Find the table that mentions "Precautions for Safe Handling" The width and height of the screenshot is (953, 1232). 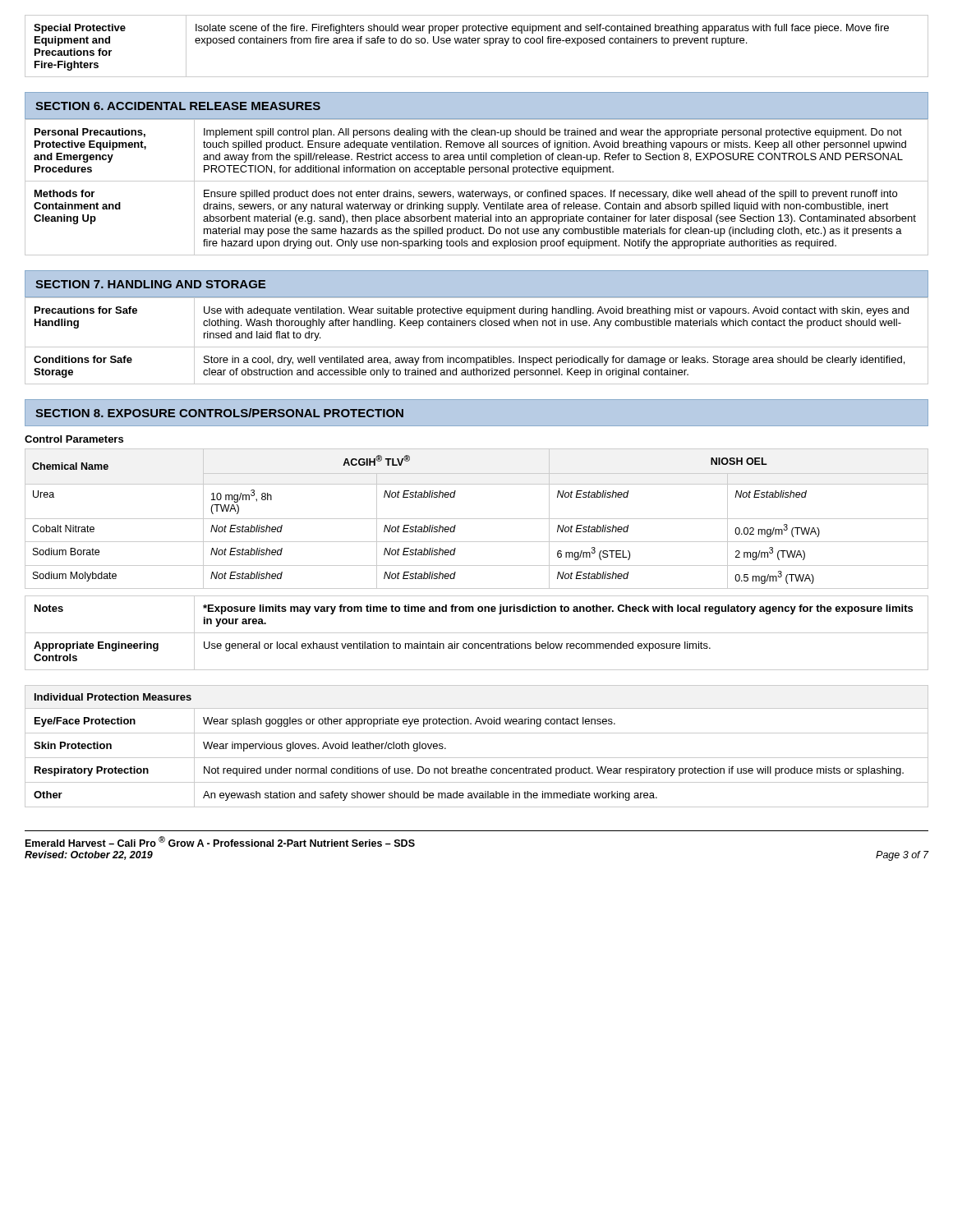476,341
